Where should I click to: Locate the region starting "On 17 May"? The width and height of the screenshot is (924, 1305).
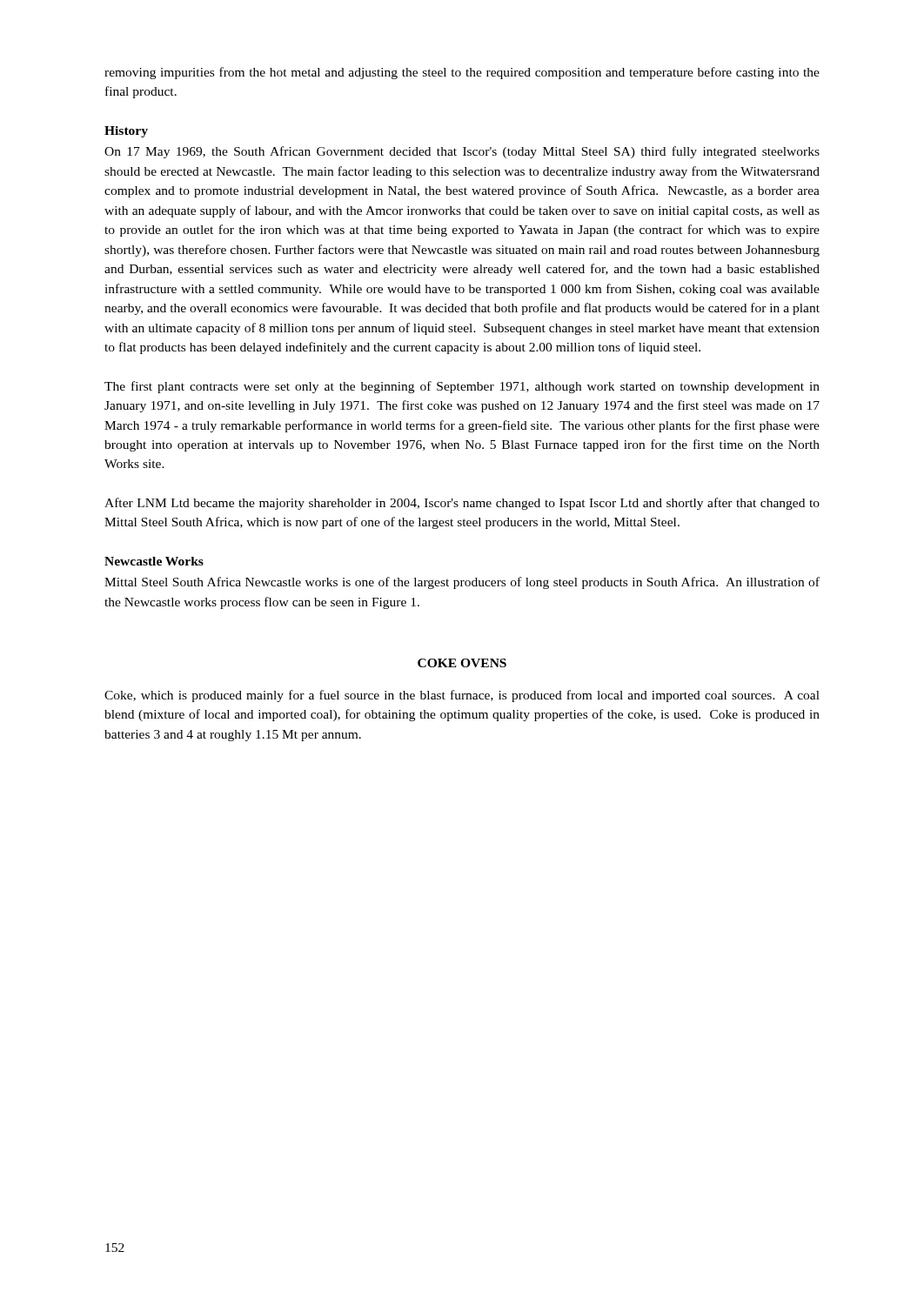pyautogui.click(x=462, y=249)
